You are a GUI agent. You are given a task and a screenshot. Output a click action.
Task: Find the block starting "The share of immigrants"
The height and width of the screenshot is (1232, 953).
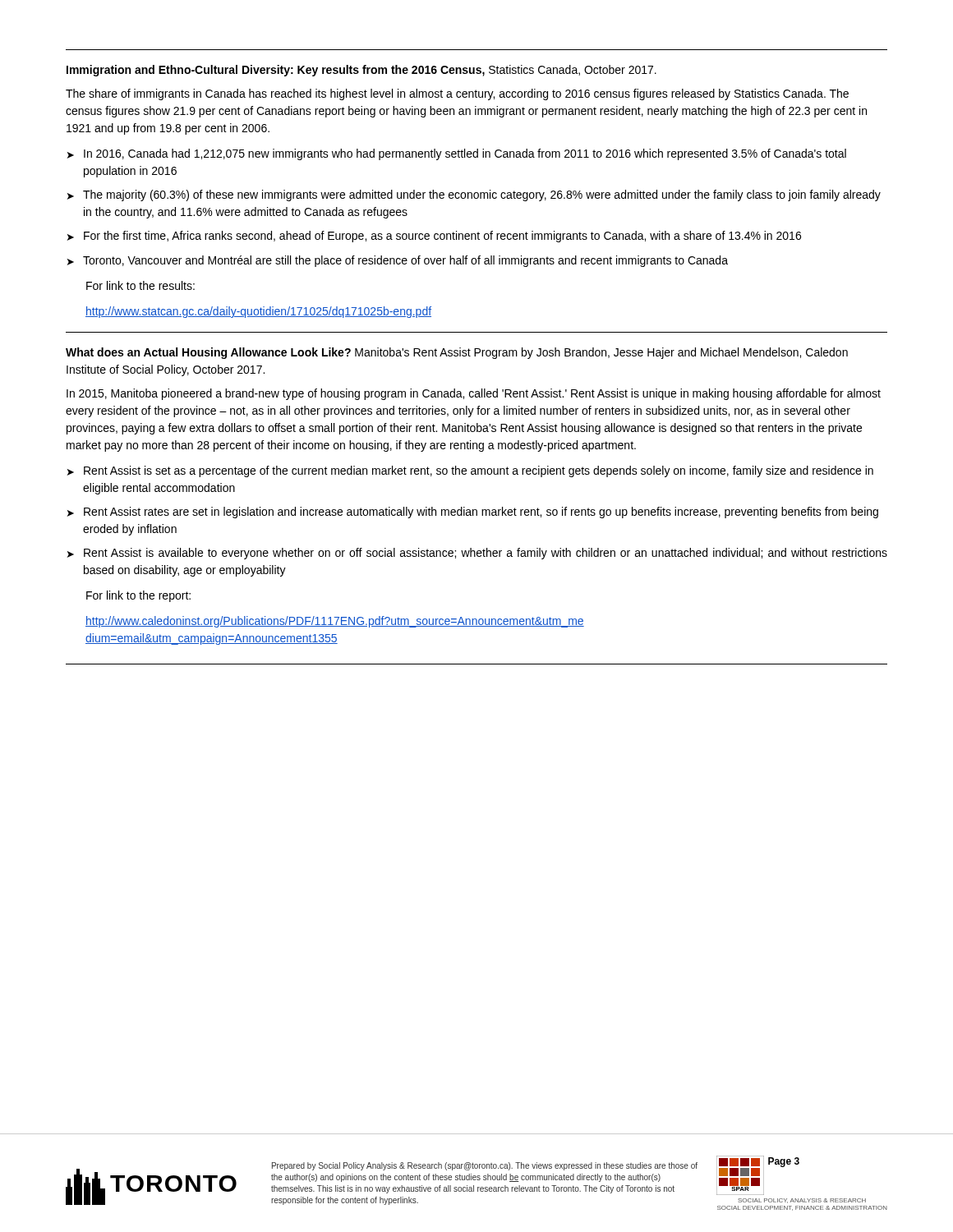467,111
